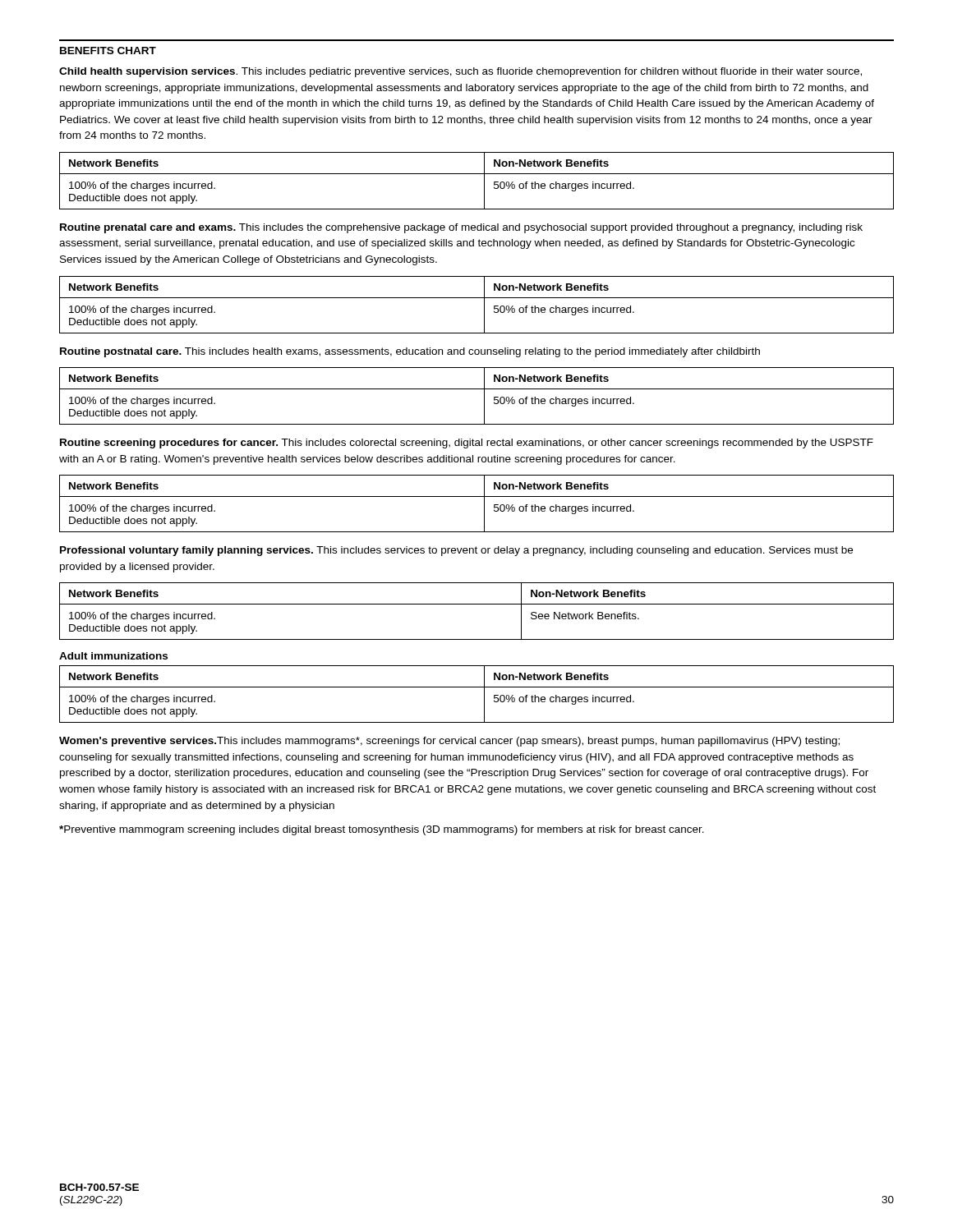Select the text block that reads "Child health supervision services. This includes pediatric"
Screen dimensions: 1232x953
(x=467, y=103)
